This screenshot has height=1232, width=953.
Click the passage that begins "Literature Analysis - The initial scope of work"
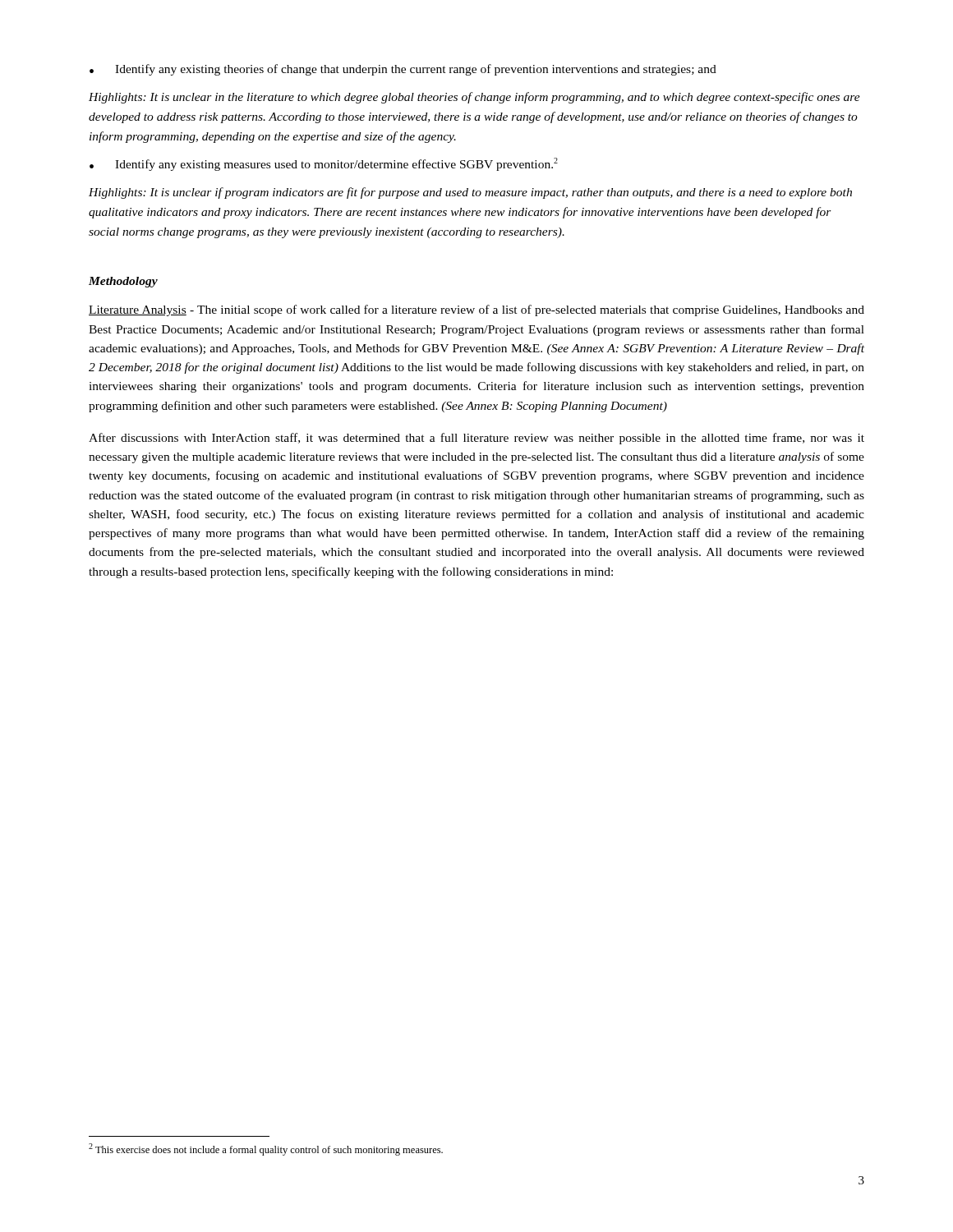pos(476,357)
